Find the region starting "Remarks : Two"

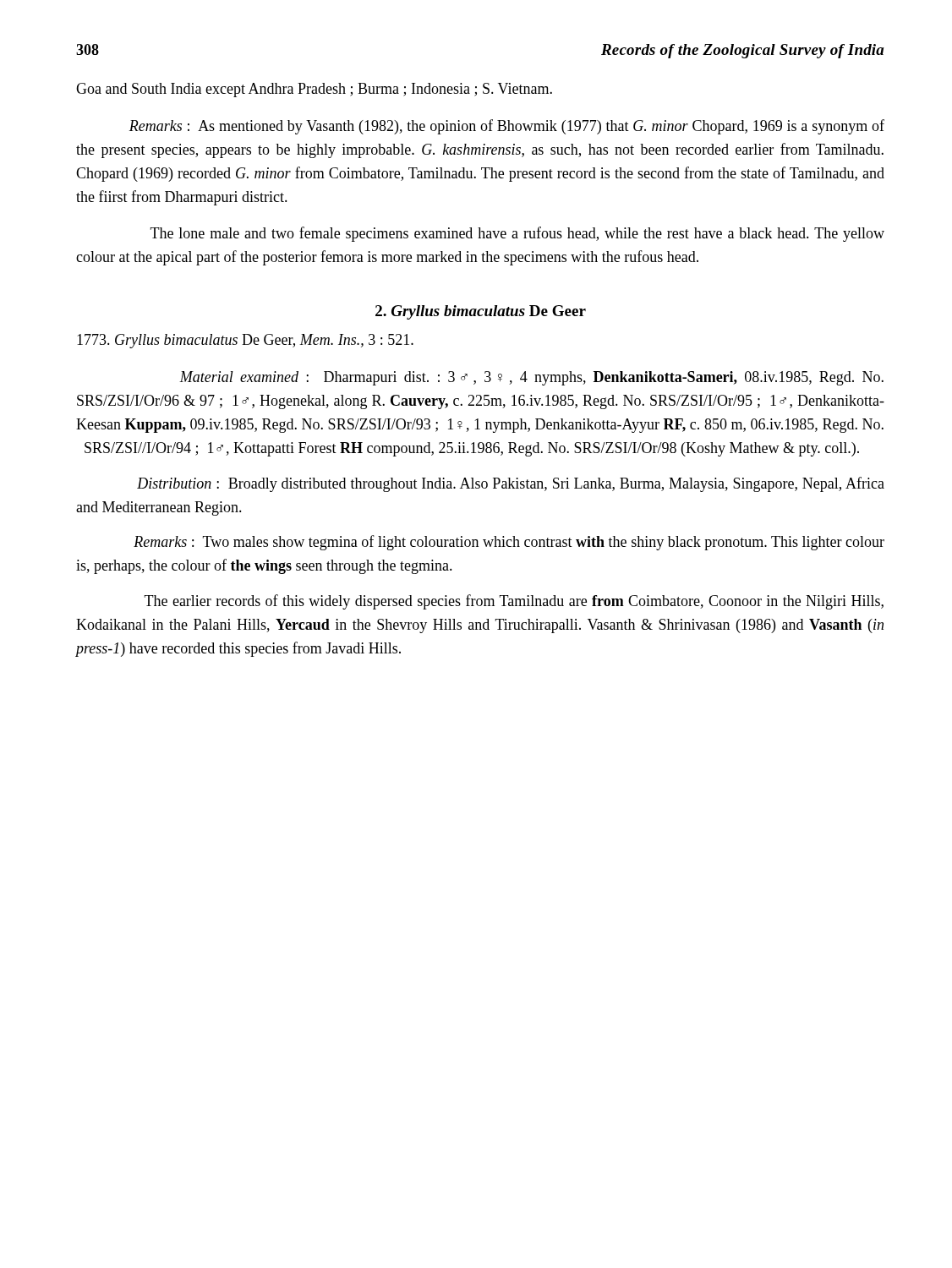coord(480,554)
